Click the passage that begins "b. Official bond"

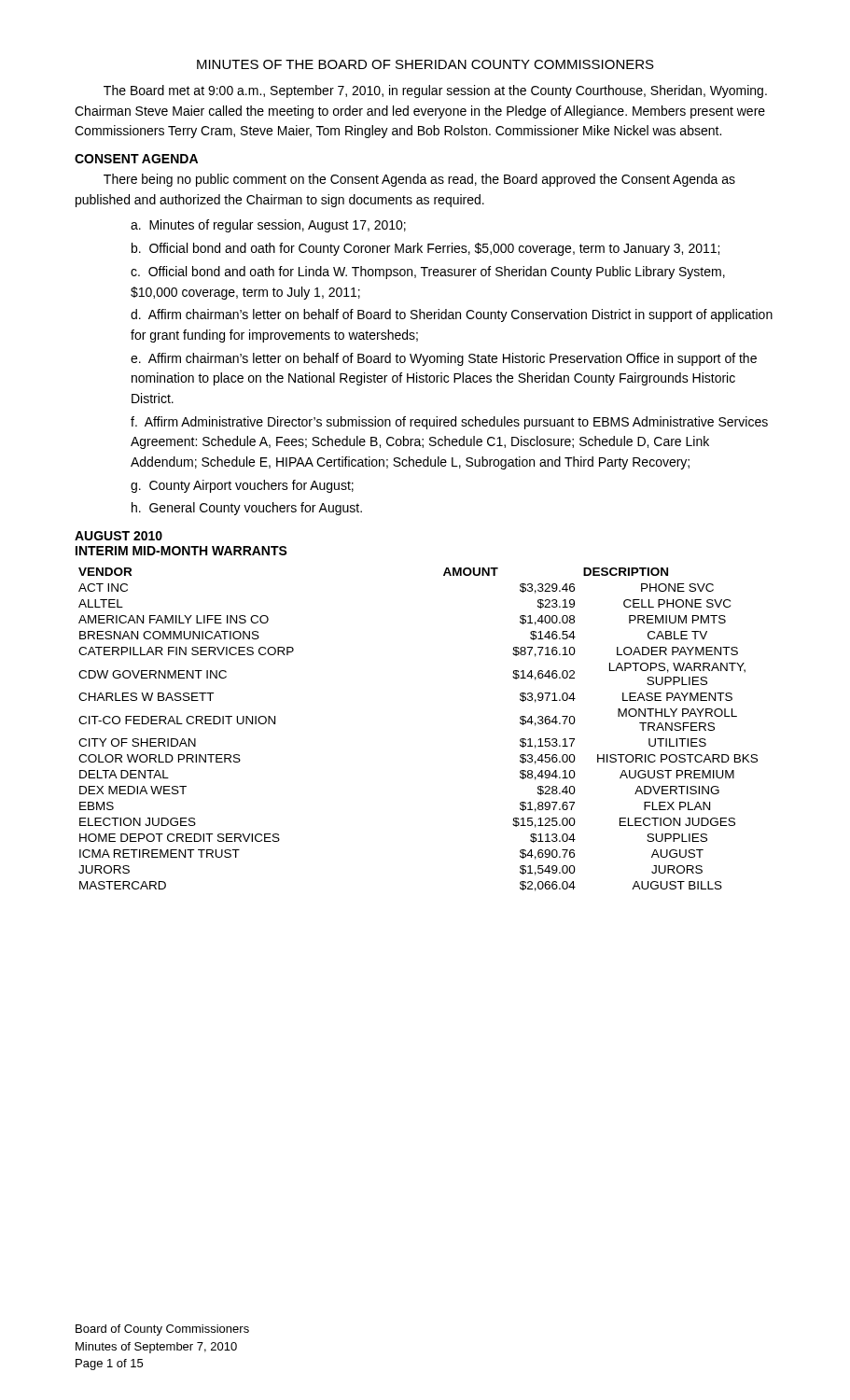(426, 248)
